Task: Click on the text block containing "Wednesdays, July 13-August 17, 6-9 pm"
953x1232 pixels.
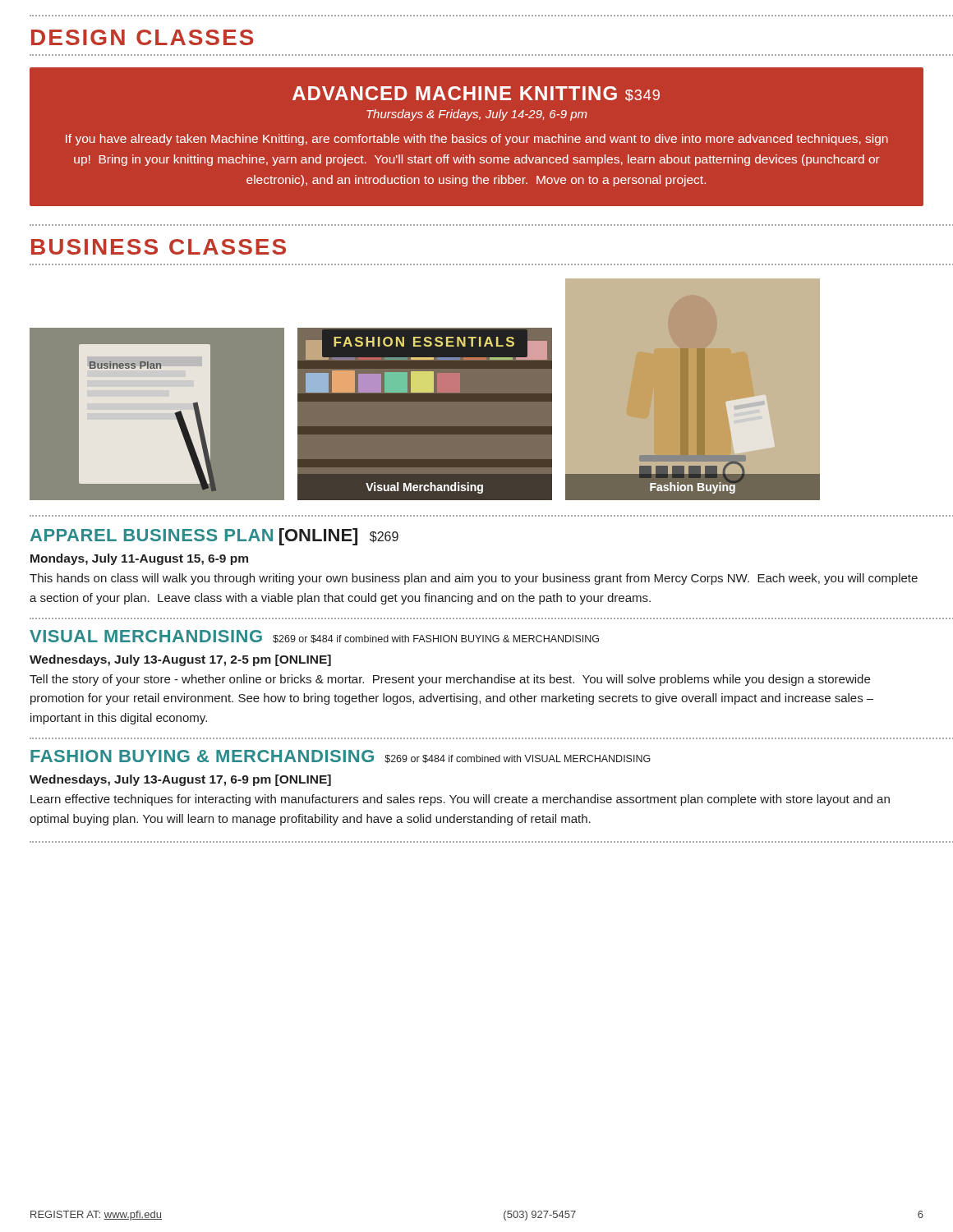Action: (476, 800)
